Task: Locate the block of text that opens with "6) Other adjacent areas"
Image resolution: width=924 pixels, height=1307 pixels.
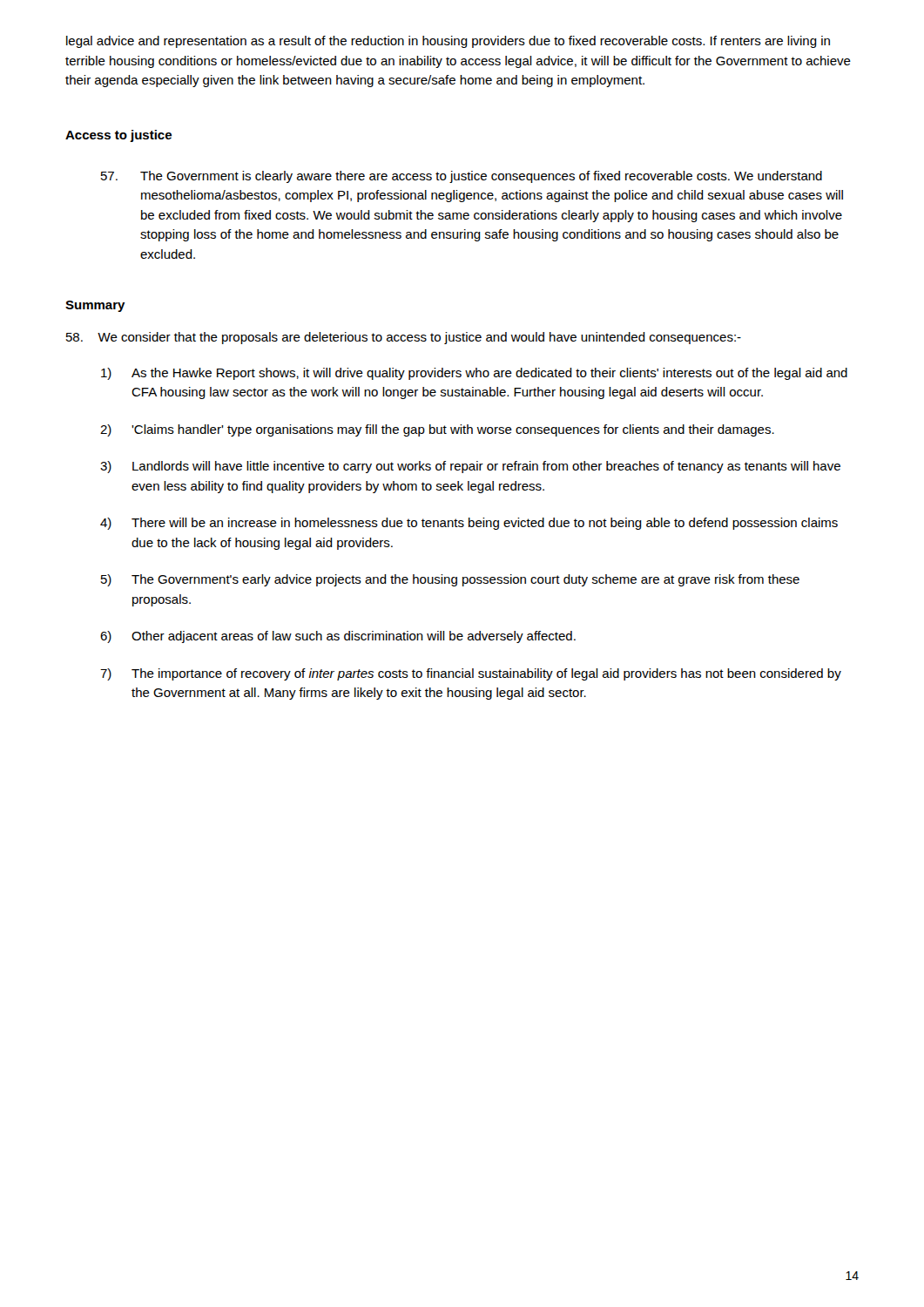Action: click(x=479, y=636)
